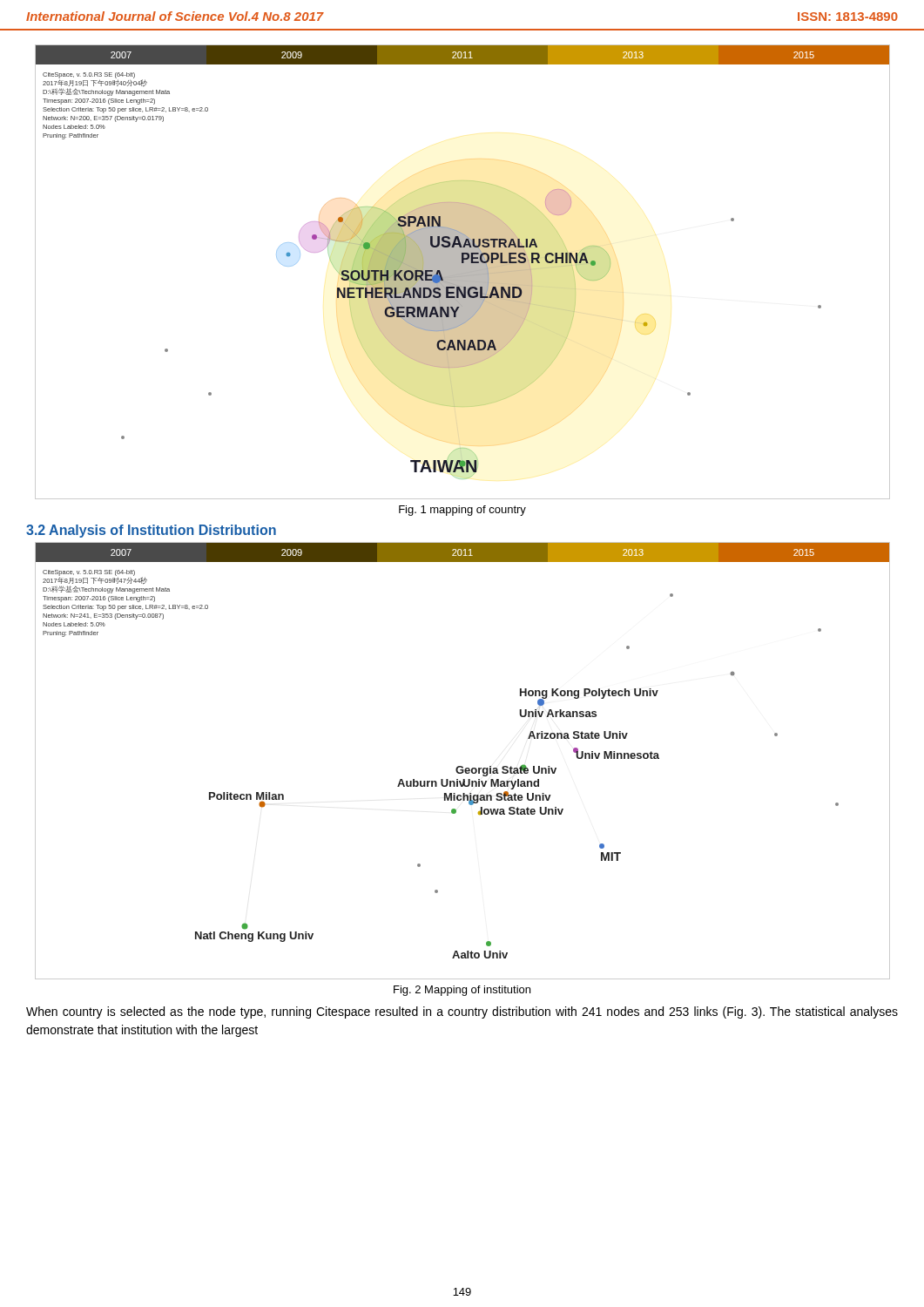Click on the text block that says "When country is selected as the"

(462, 1021)
